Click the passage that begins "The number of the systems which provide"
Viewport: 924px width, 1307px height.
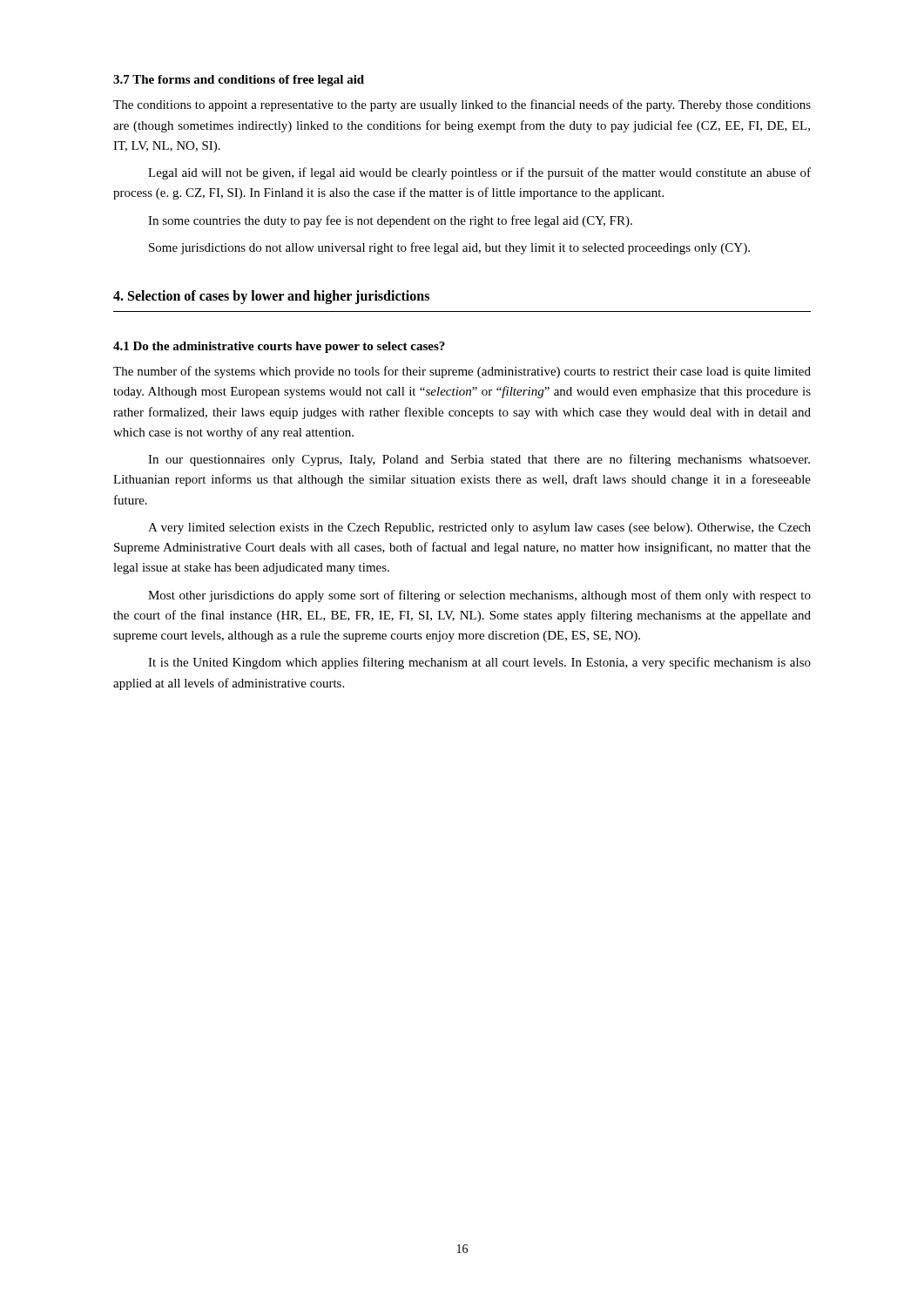(x=462, y=402)
